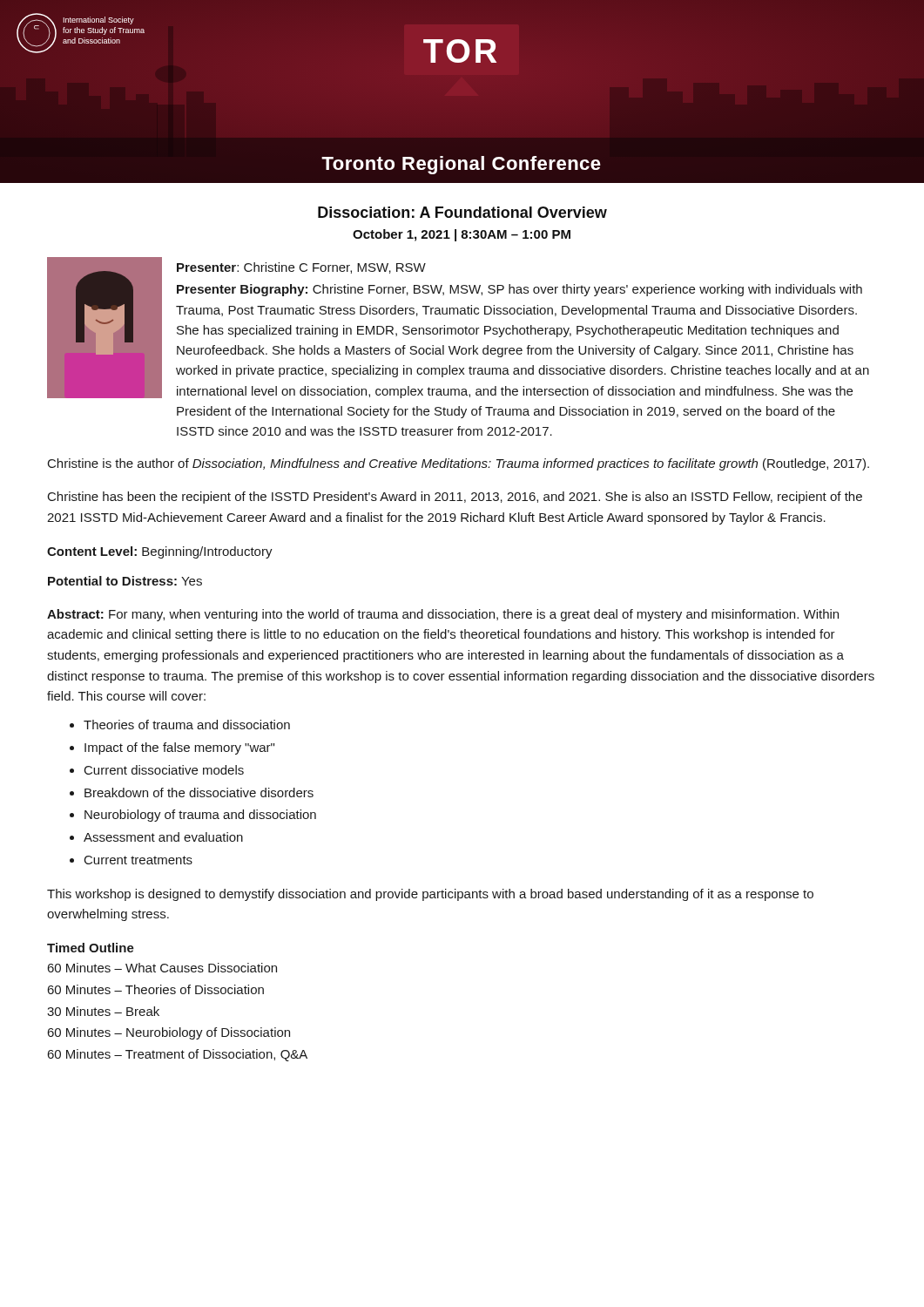Find the region starting "Abstract: For many, when"
Image resolution: width=924 pixels, height=1307 pixels.
[x=461, y=655]
